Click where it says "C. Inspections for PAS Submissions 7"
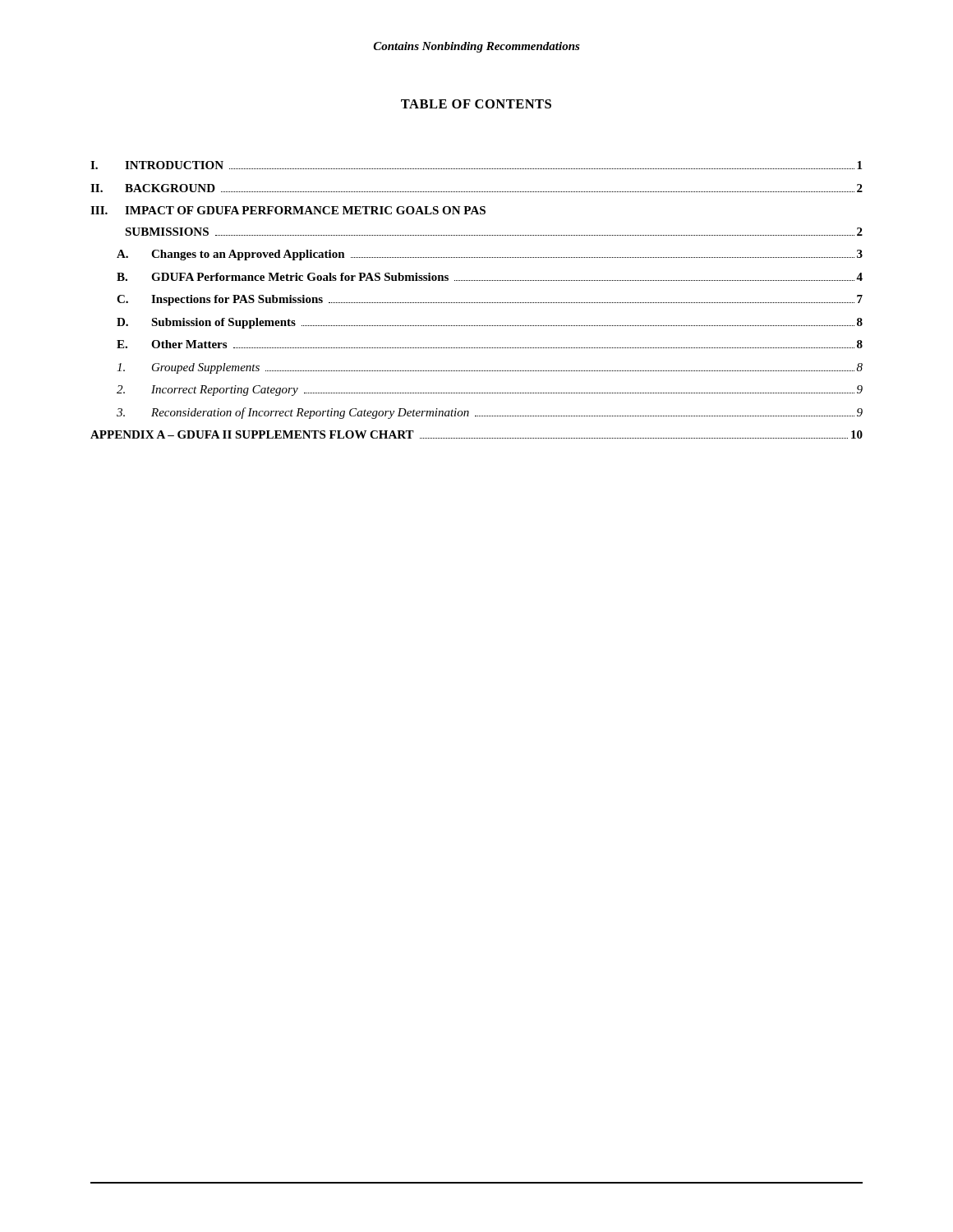This screenshot has width=953, height=1232. pyautogui.click(x=490, y=300)
